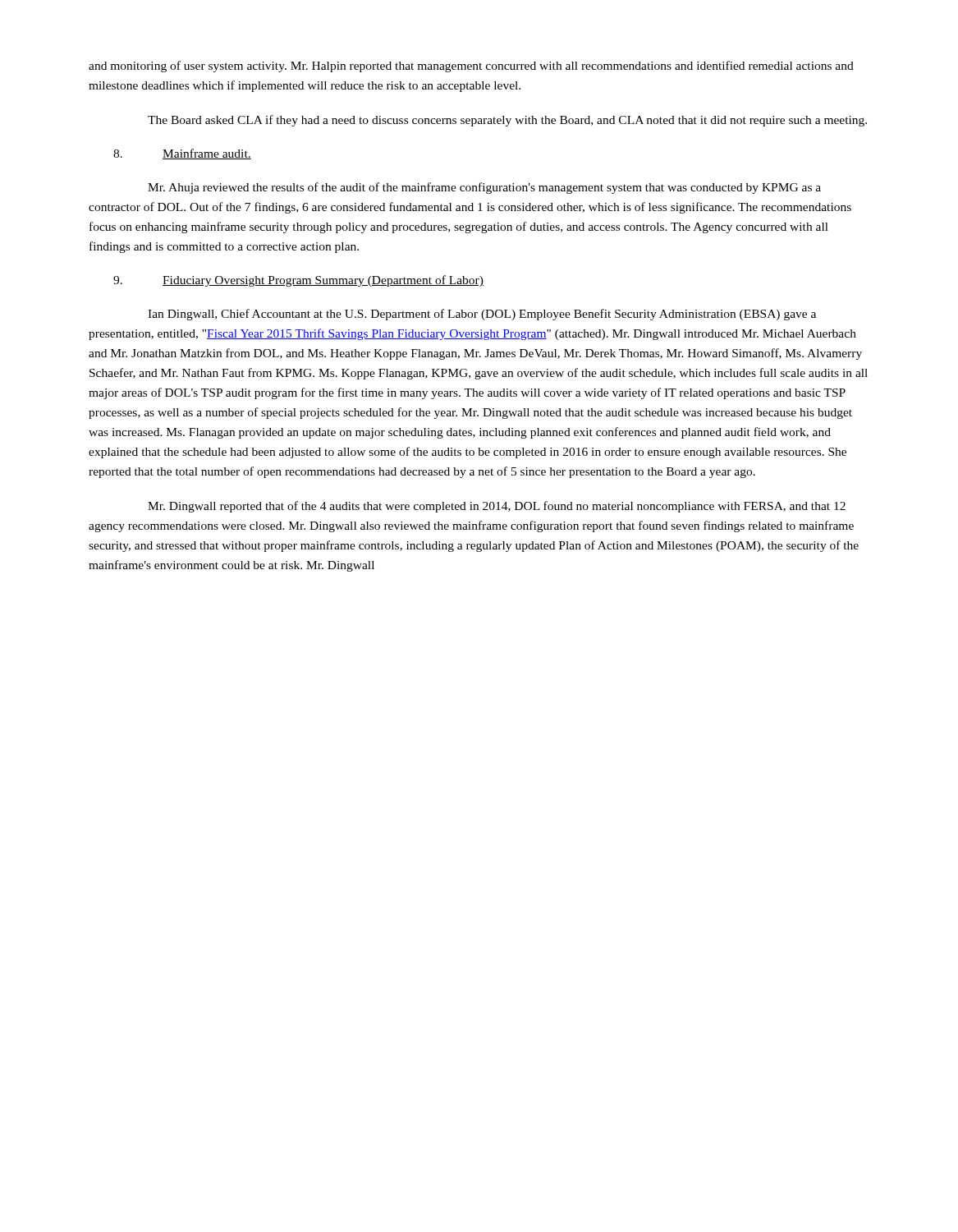
Task: Click on the passage starting "and monitoring of user system activity."
Action: coord(471,75)
